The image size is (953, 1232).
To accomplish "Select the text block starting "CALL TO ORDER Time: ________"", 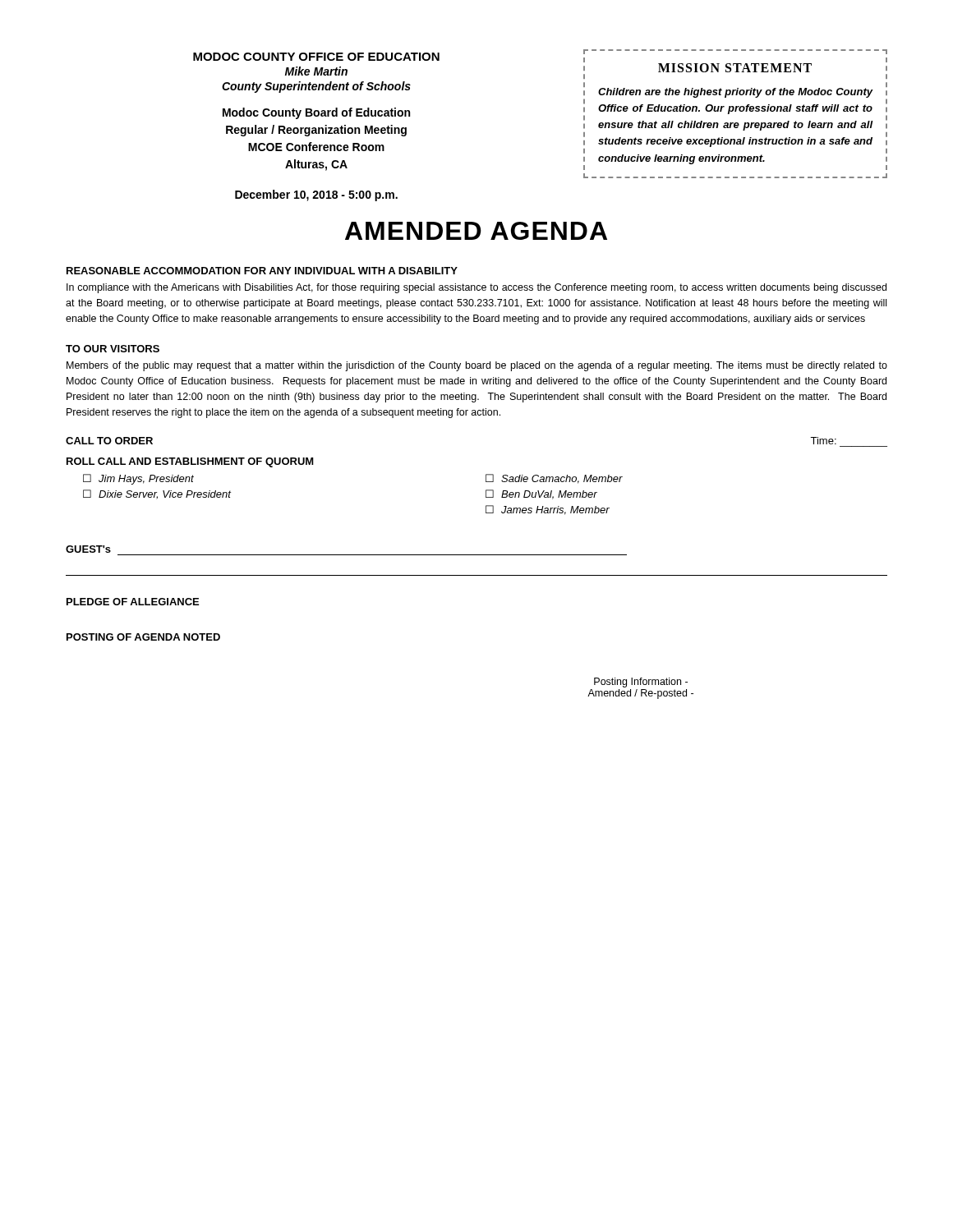I will pos(104,441).
